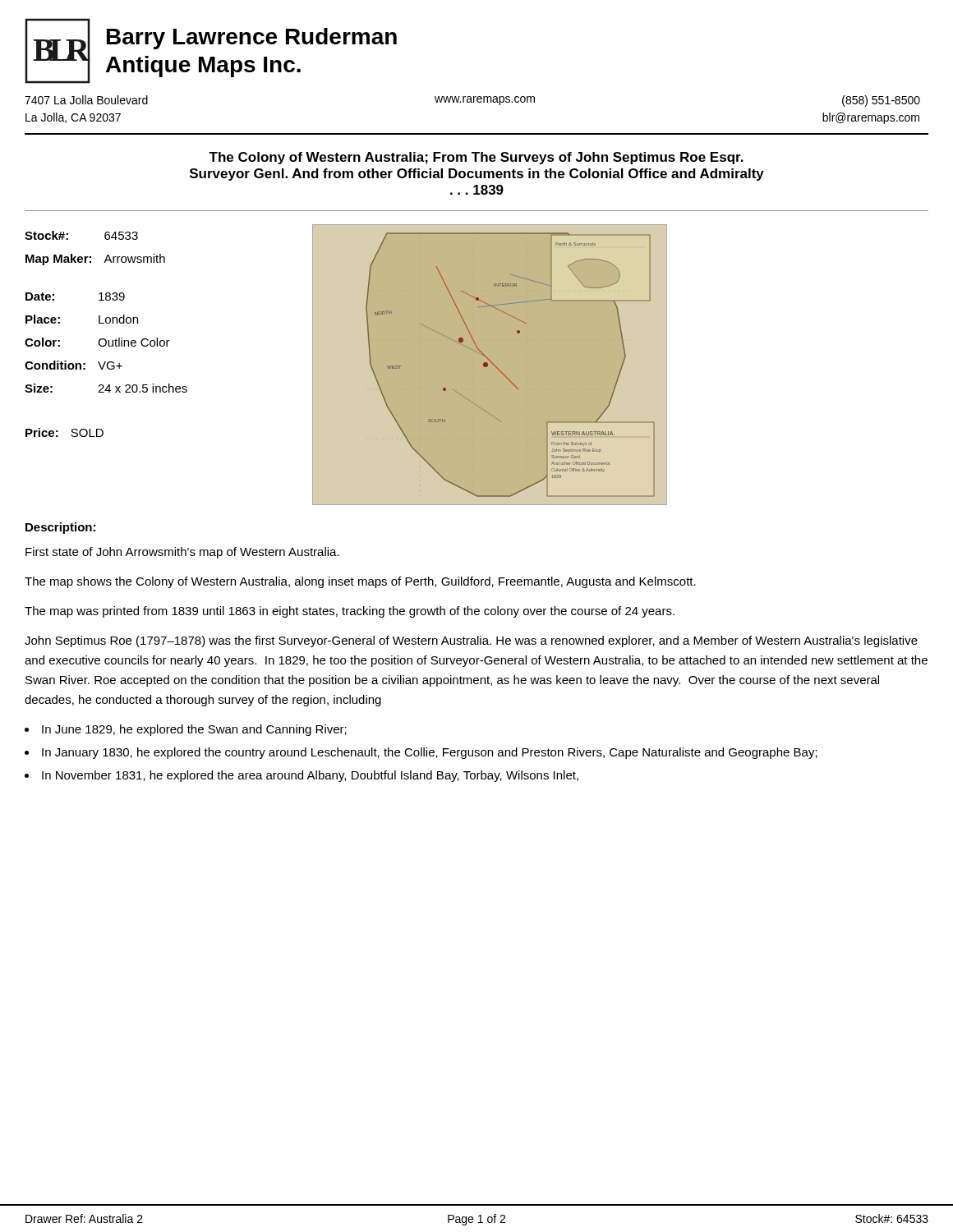953x1232 pixels.
Task: Click the passage that begins "First state of John Arrowsmith's map"
Action: click(182, 552)
